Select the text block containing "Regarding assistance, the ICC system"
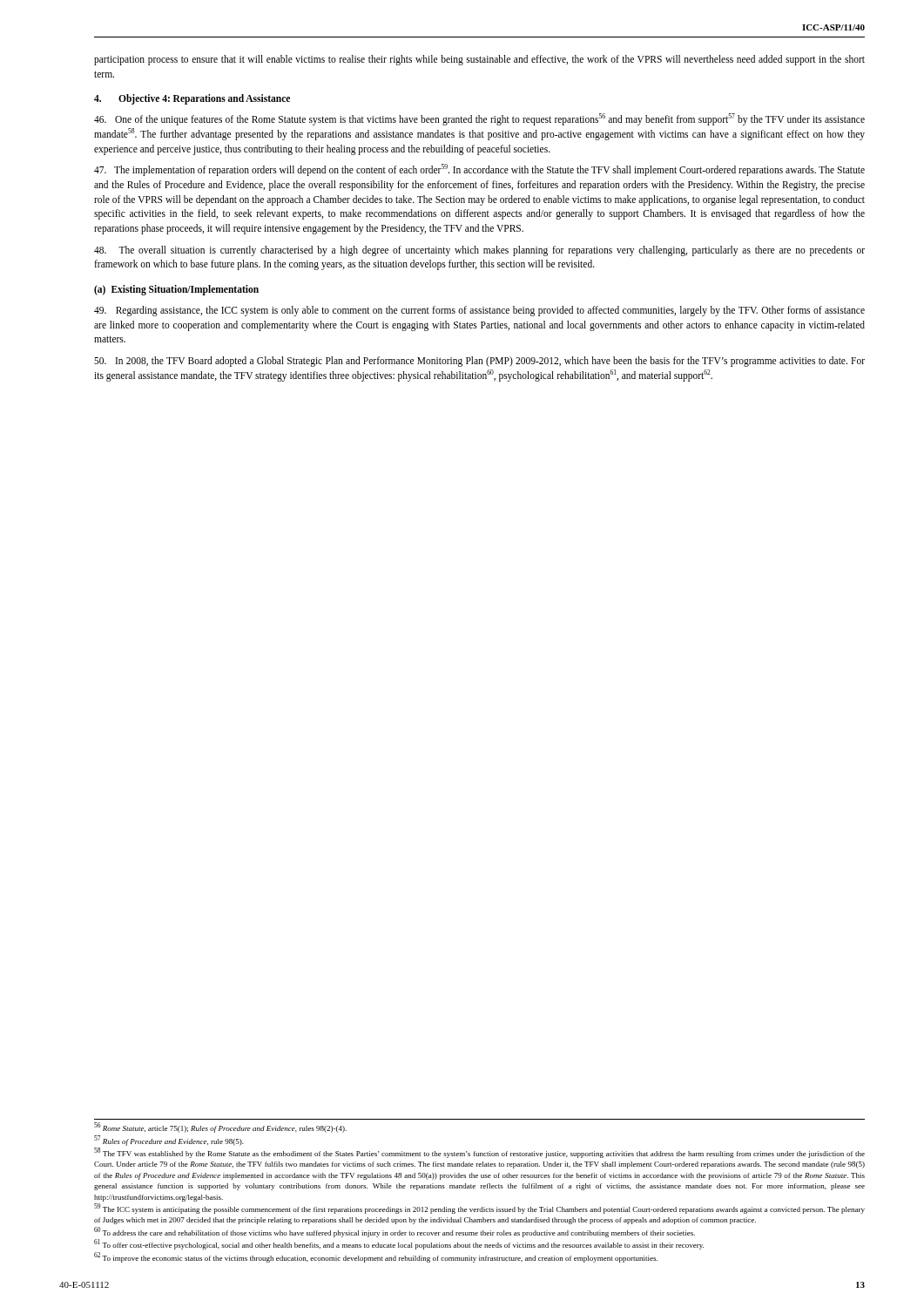The image size is (924, 1307). pyautogui.click(x=479, y=325)
